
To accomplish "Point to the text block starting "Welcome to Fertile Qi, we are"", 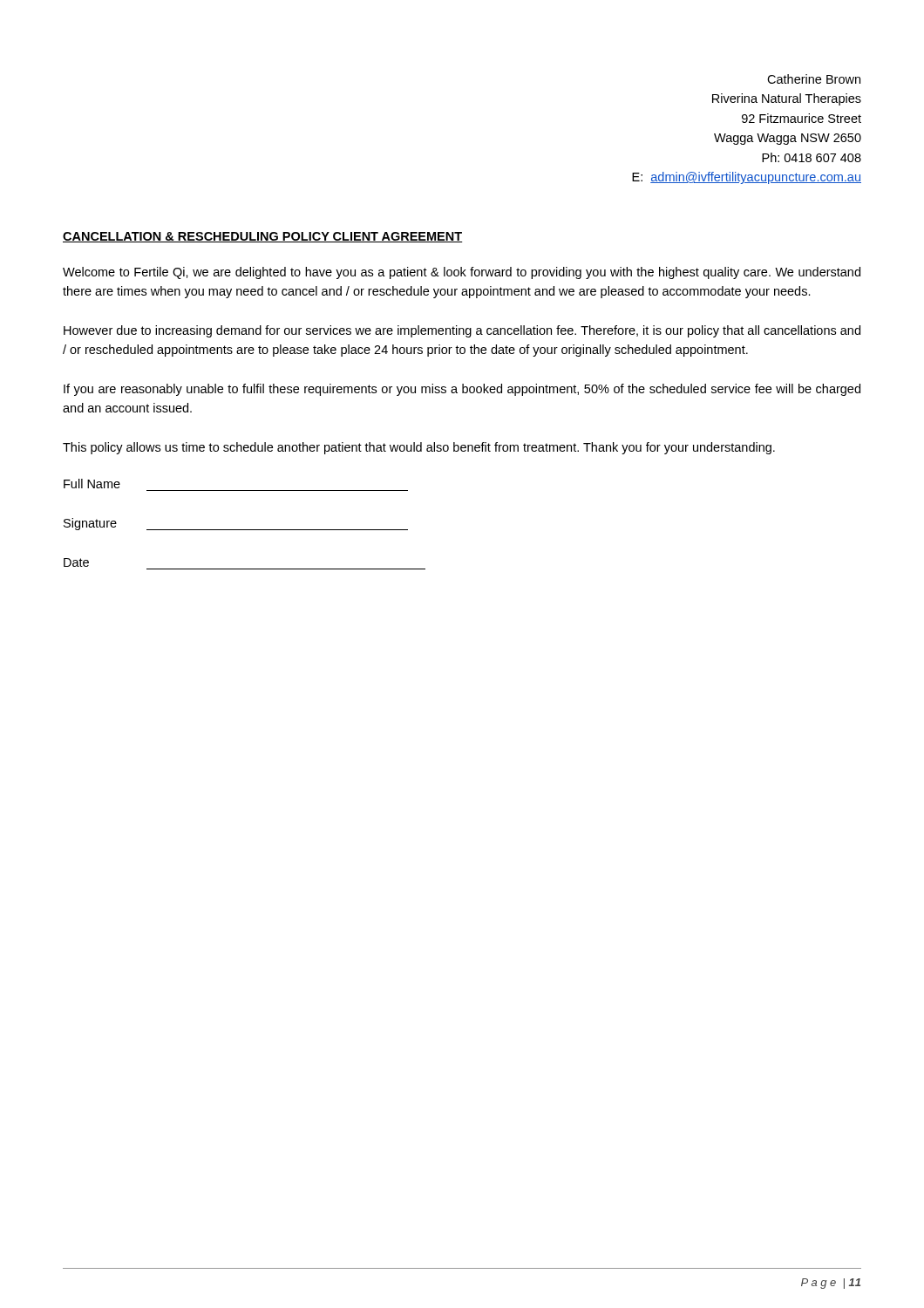I will (x=462, y=282).
